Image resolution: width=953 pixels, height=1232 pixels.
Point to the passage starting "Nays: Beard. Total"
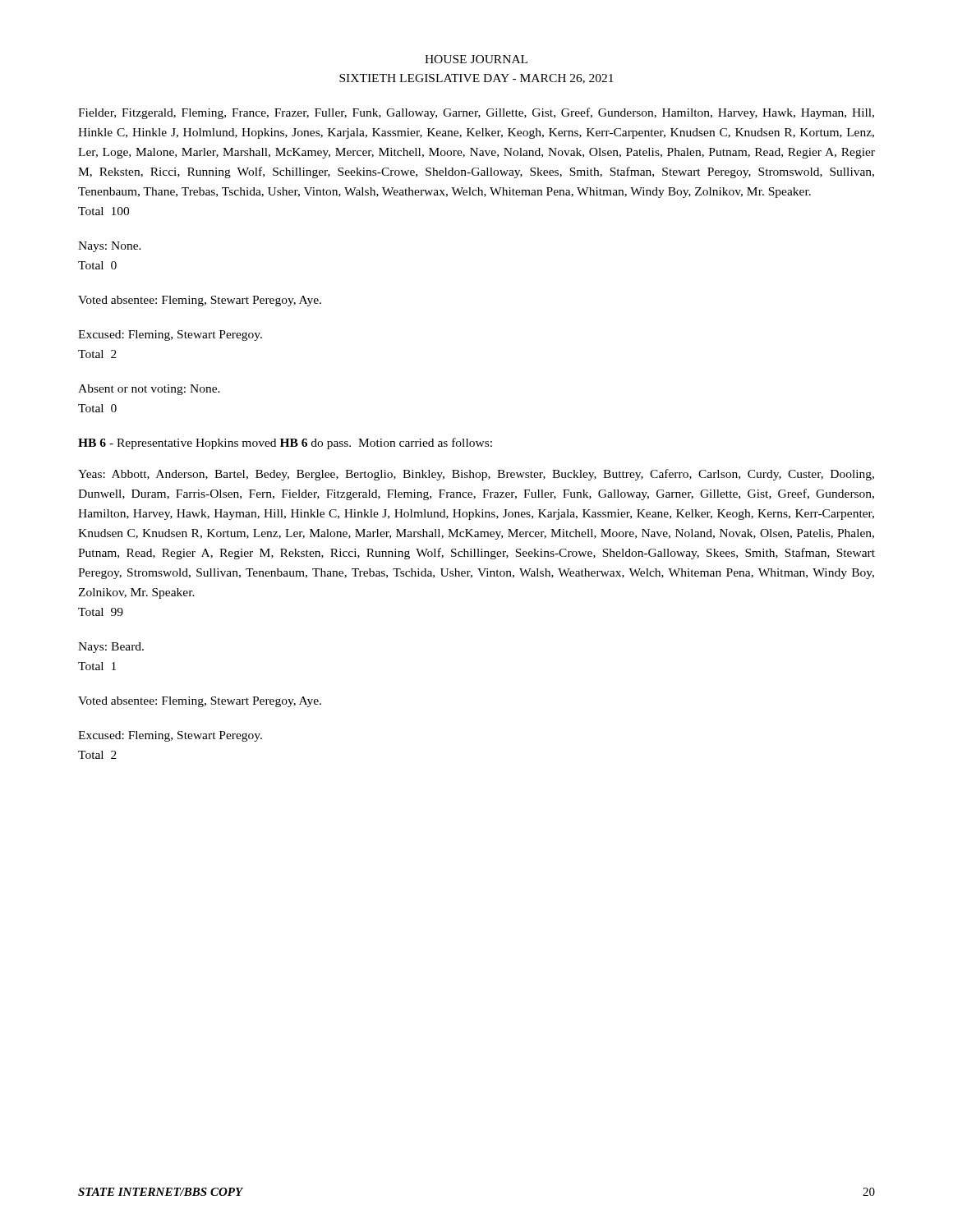(x=111, y=656)
